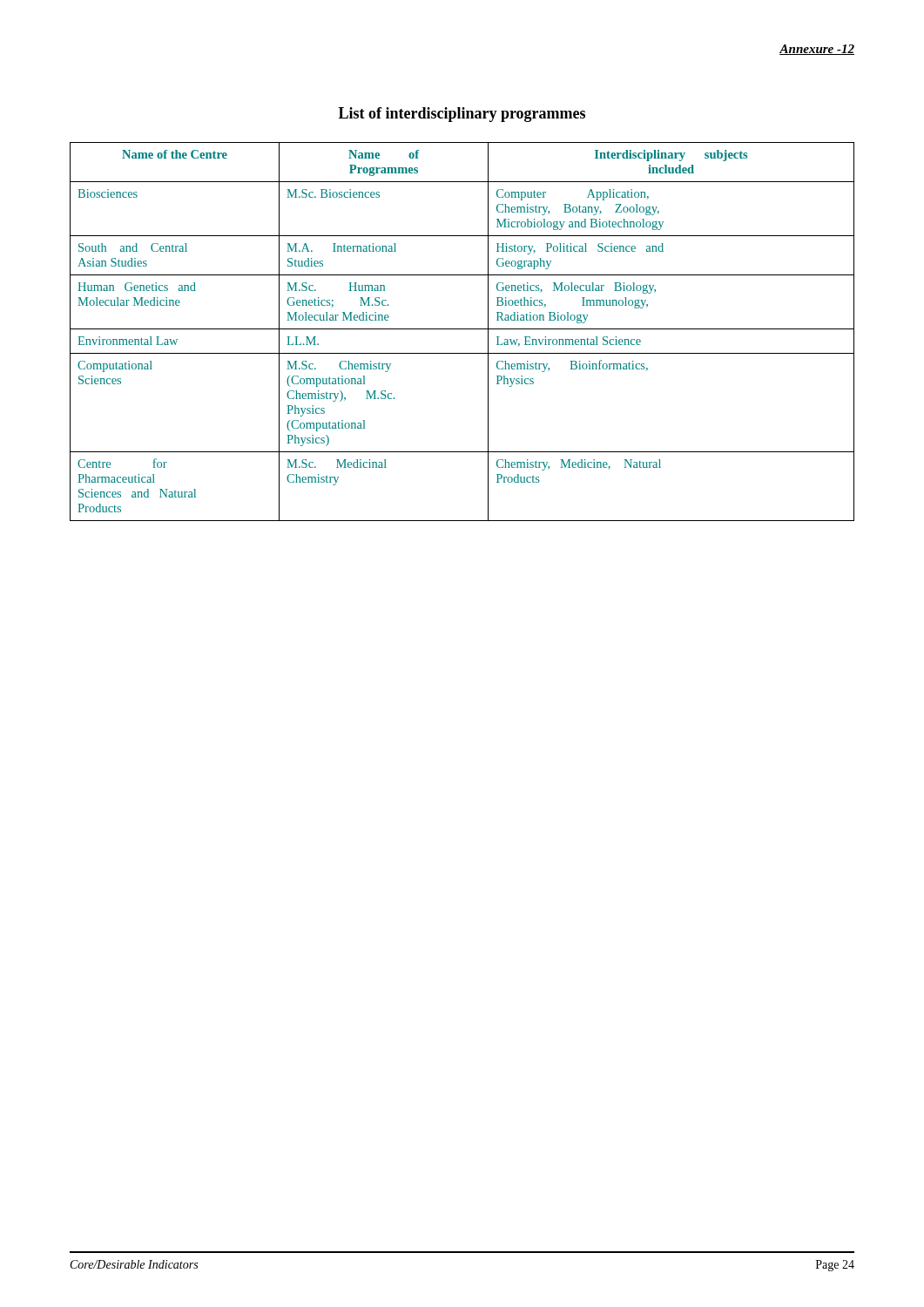Click on the table containing "Genetics, Molecular Biology, Bioethics,"
This screenshot has width=924, height=1307.
coord(462,332)
